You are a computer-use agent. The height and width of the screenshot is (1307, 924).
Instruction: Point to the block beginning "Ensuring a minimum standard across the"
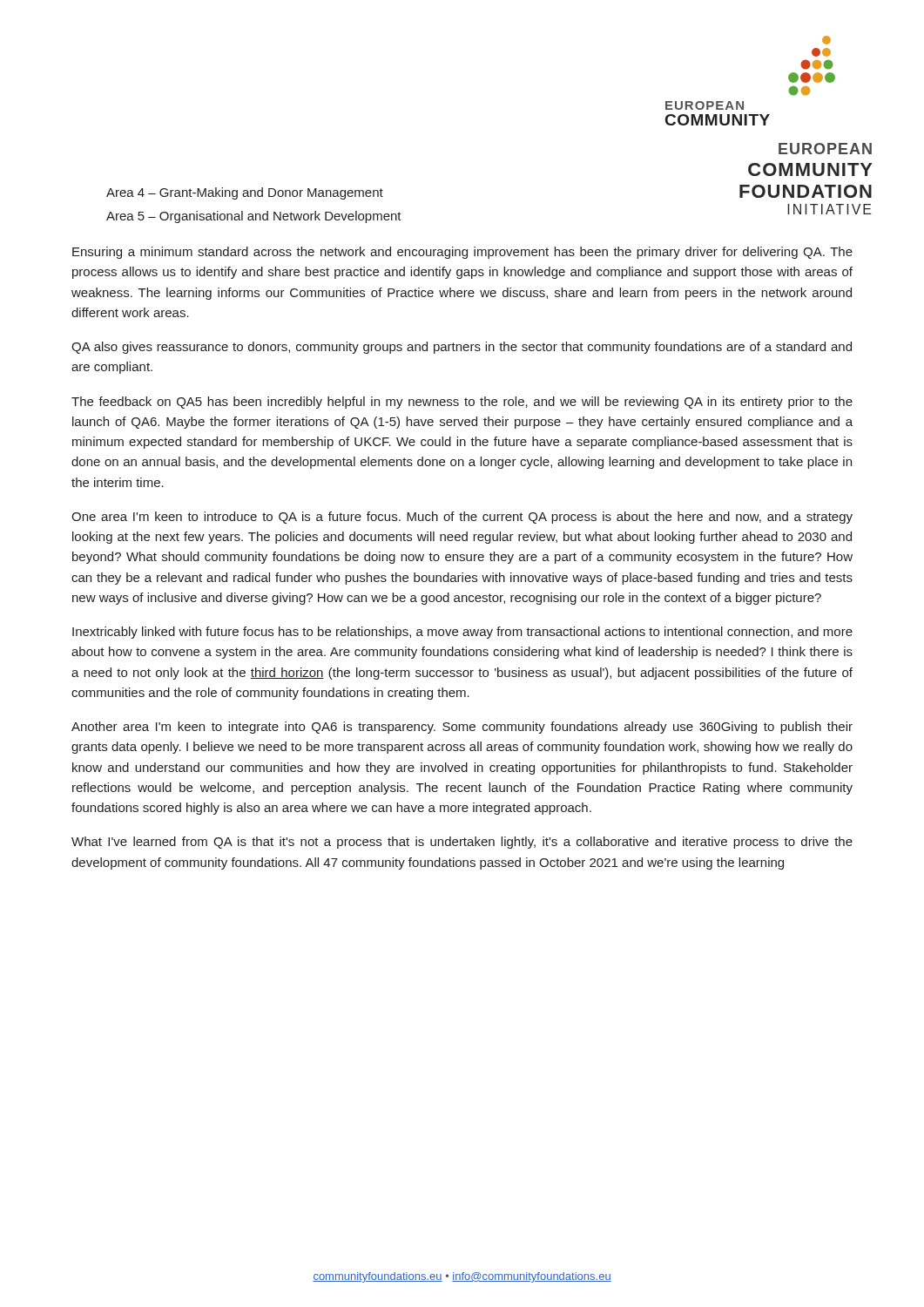coord(462,282)
